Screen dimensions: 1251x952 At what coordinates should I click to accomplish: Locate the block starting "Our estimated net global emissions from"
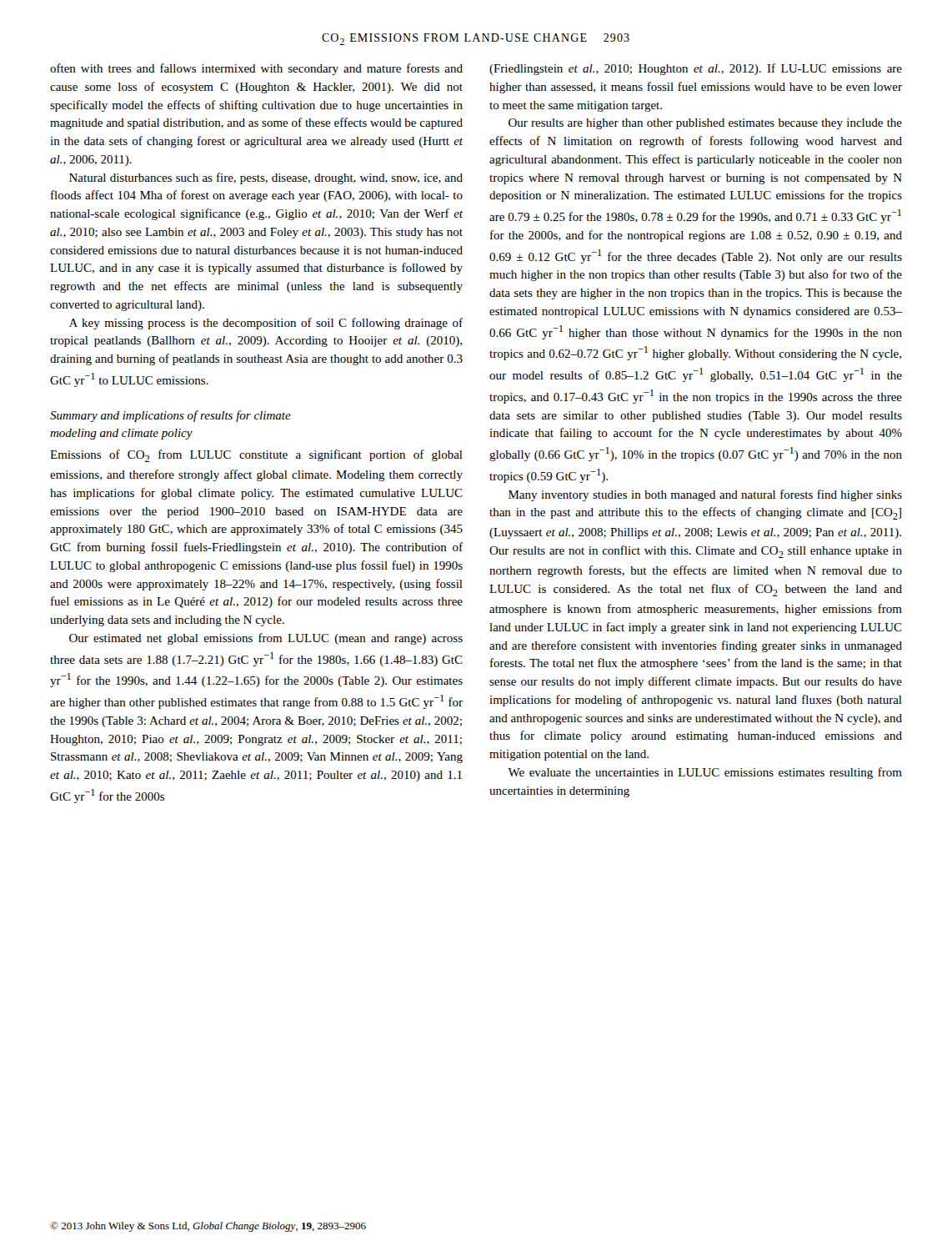click(x=256, y=718)
